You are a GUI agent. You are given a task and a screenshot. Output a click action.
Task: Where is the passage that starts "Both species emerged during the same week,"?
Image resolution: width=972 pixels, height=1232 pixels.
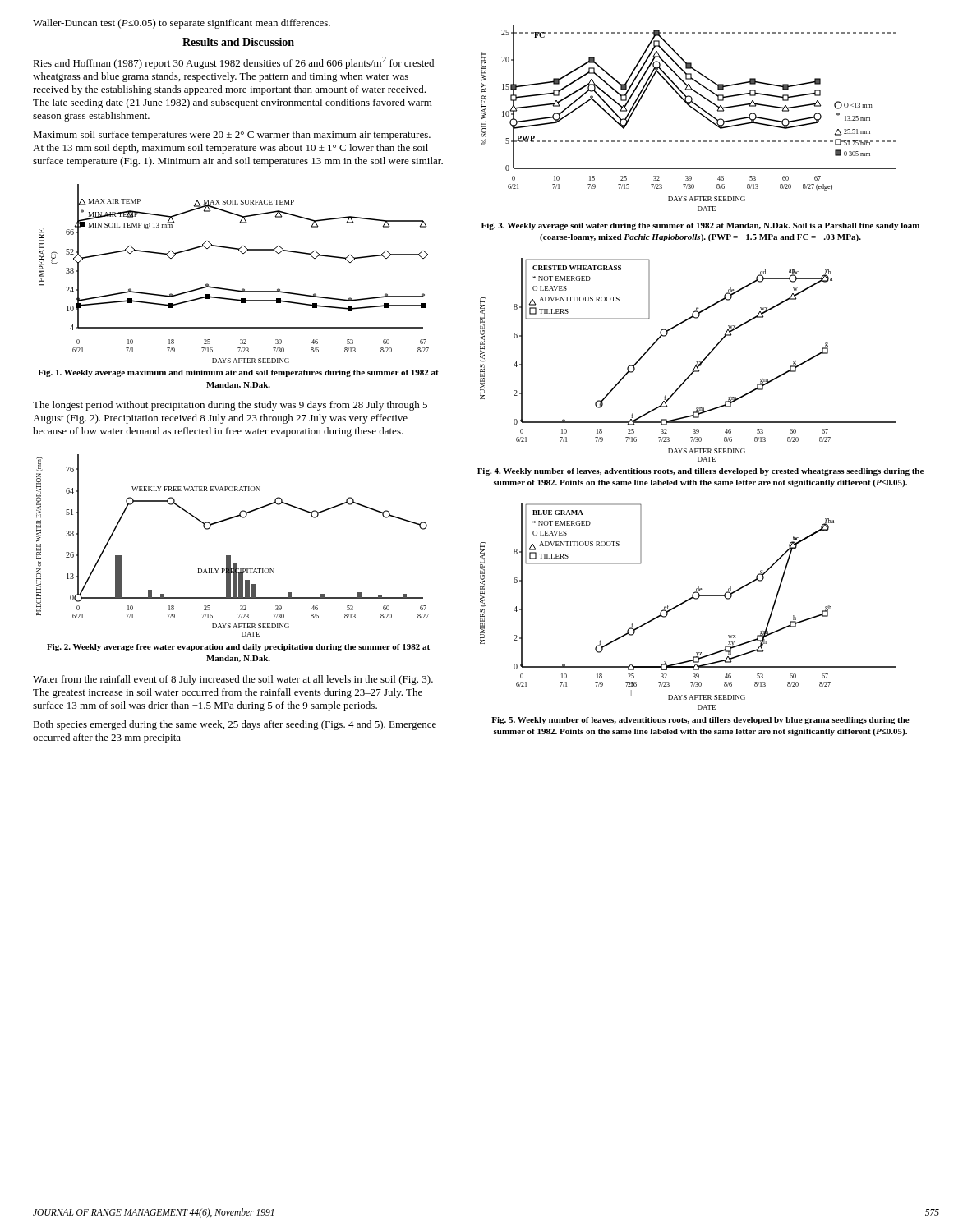click(x=235, y=730)
